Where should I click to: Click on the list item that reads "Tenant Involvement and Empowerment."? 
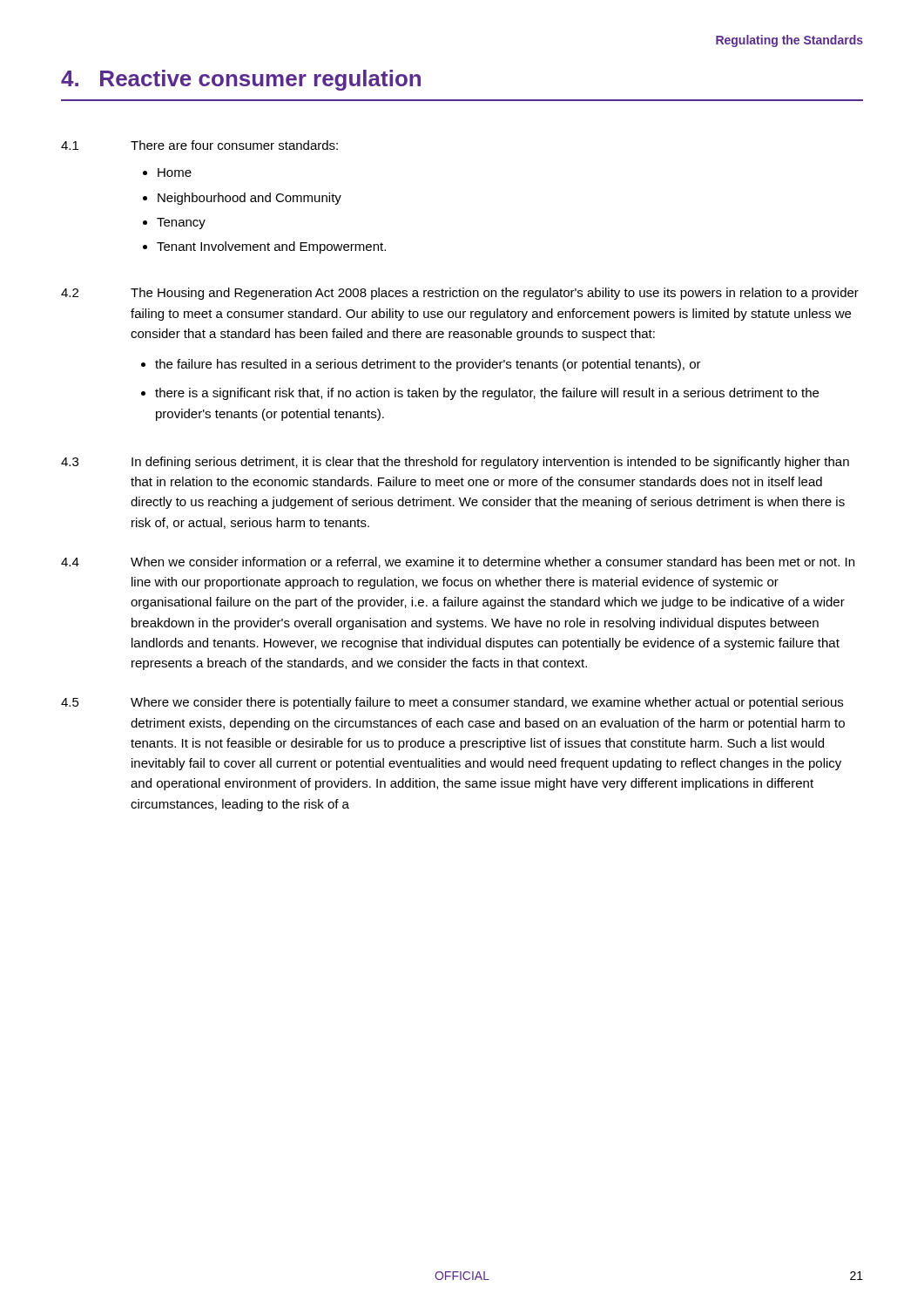point(272,246)
